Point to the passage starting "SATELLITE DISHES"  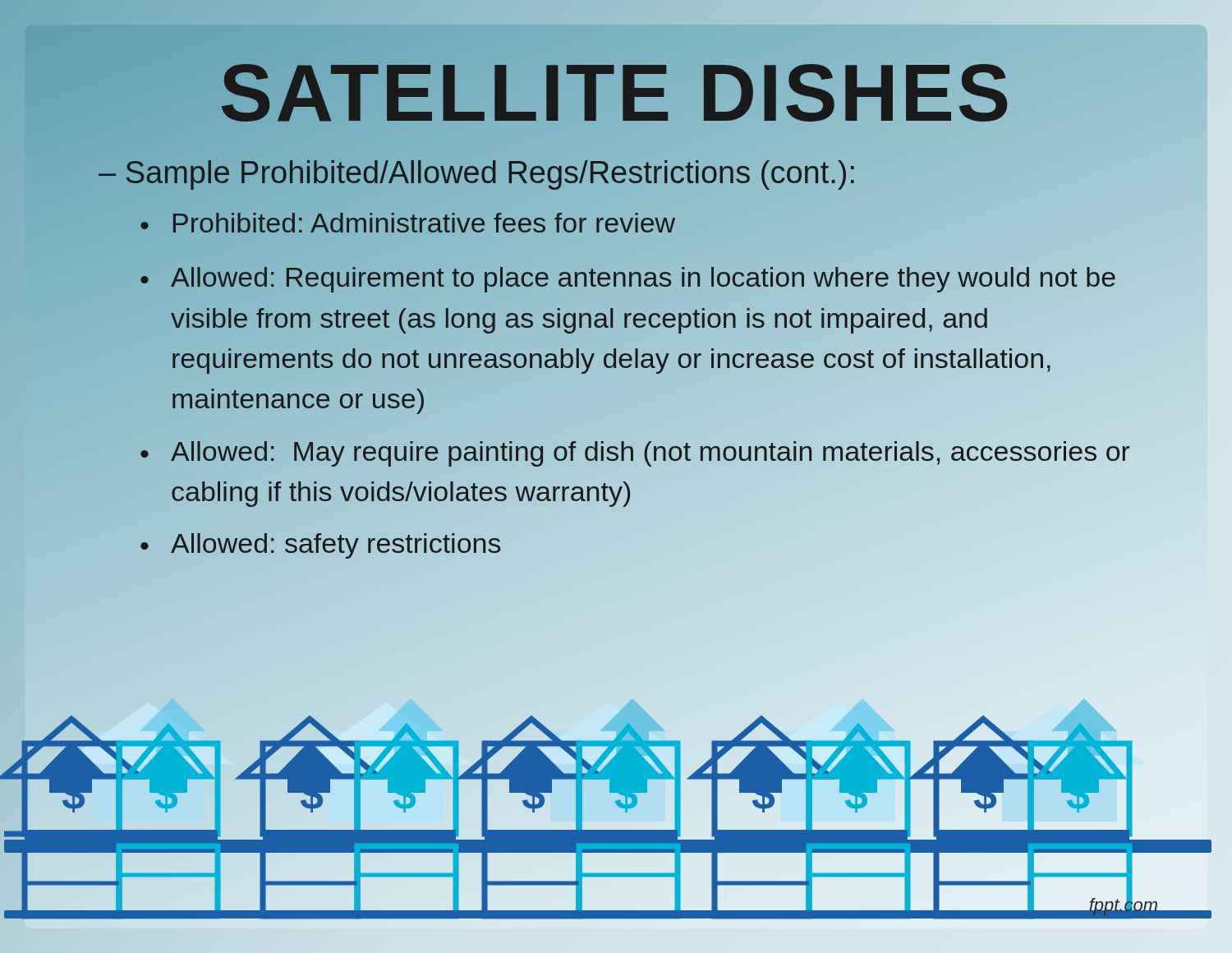(x=616, y=94)
